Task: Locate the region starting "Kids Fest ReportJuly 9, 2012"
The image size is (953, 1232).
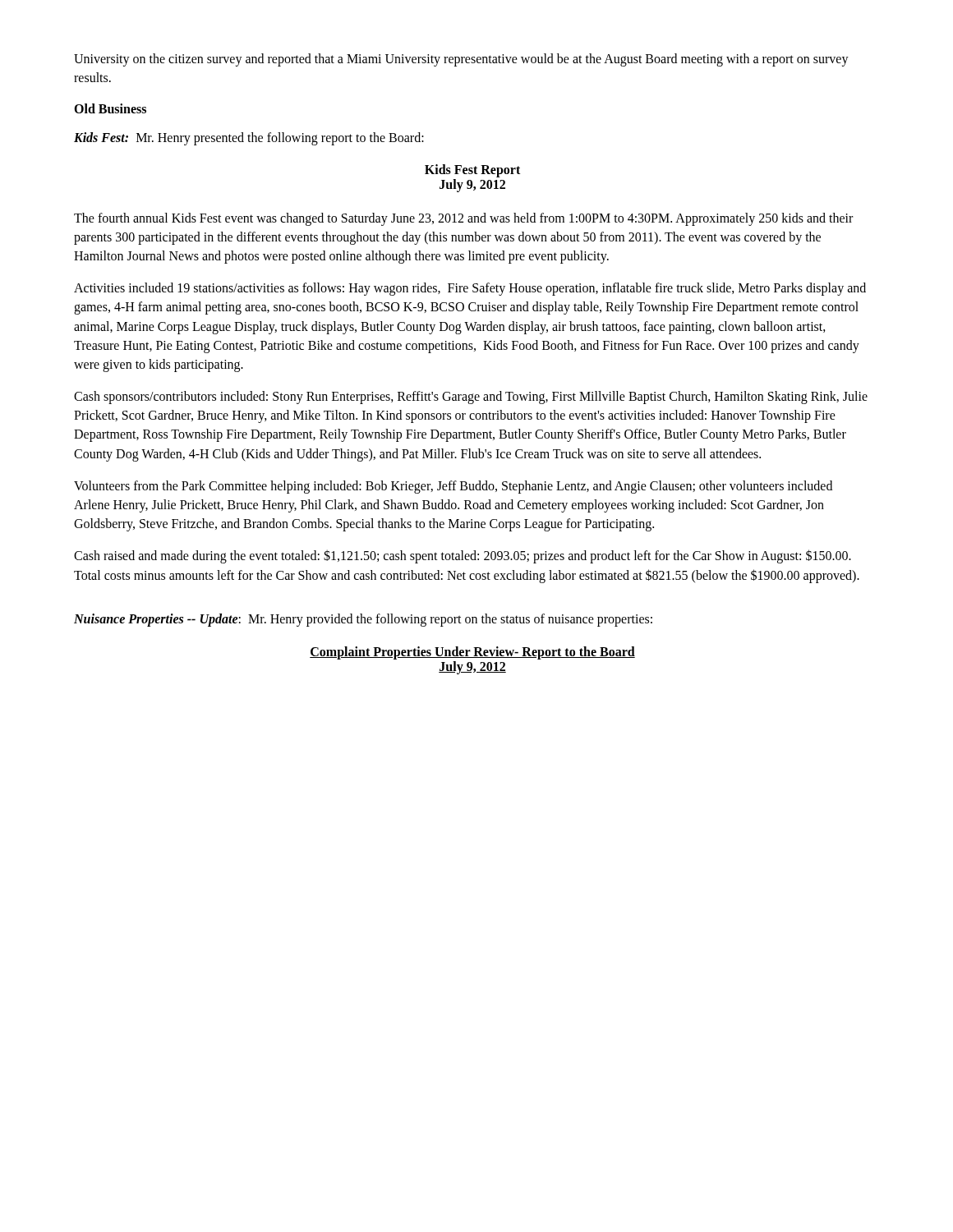Action: pos(472,177)
